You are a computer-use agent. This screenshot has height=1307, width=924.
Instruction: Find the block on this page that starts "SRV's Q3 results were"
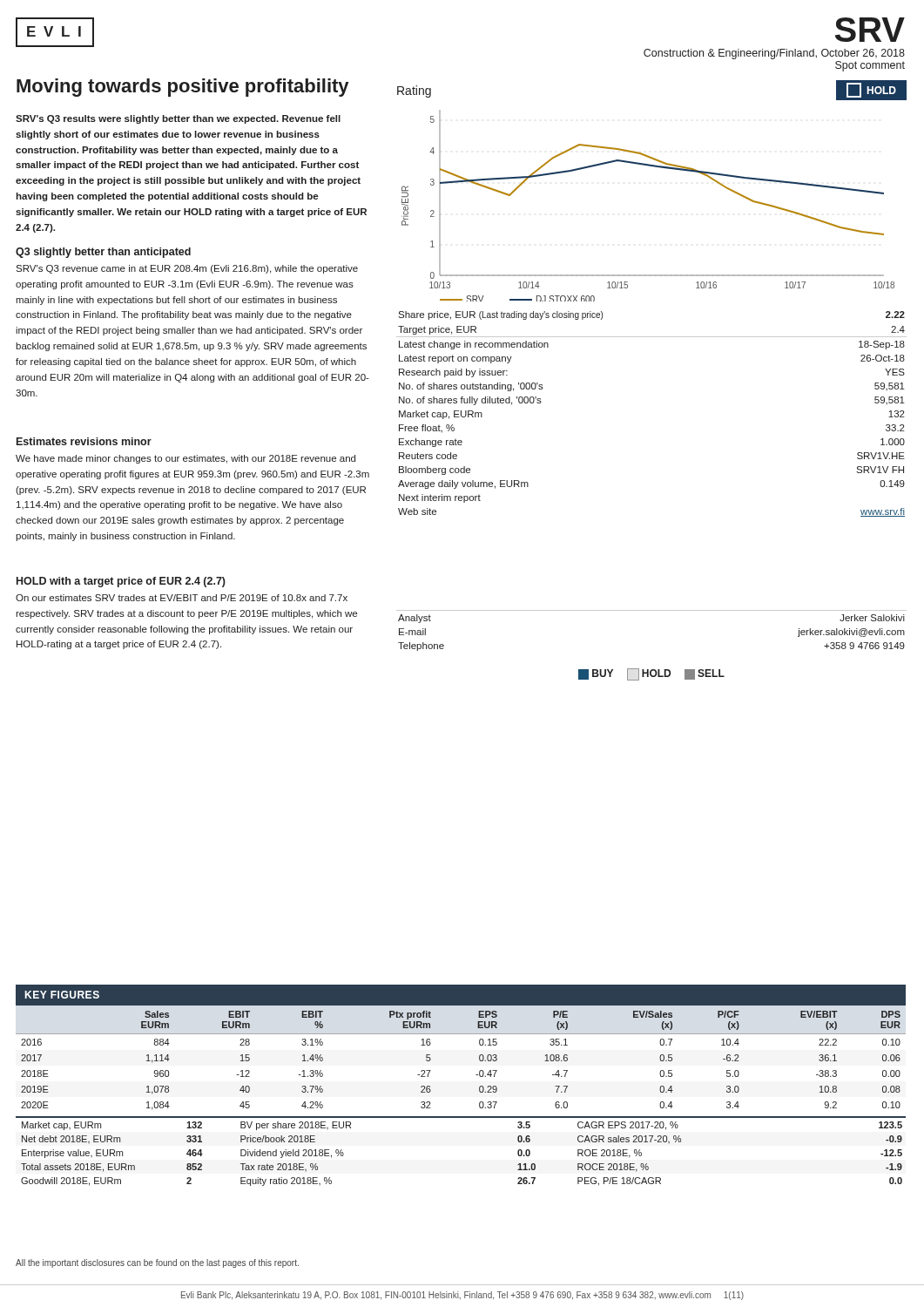pyautogui.click(x=191, y=173)
